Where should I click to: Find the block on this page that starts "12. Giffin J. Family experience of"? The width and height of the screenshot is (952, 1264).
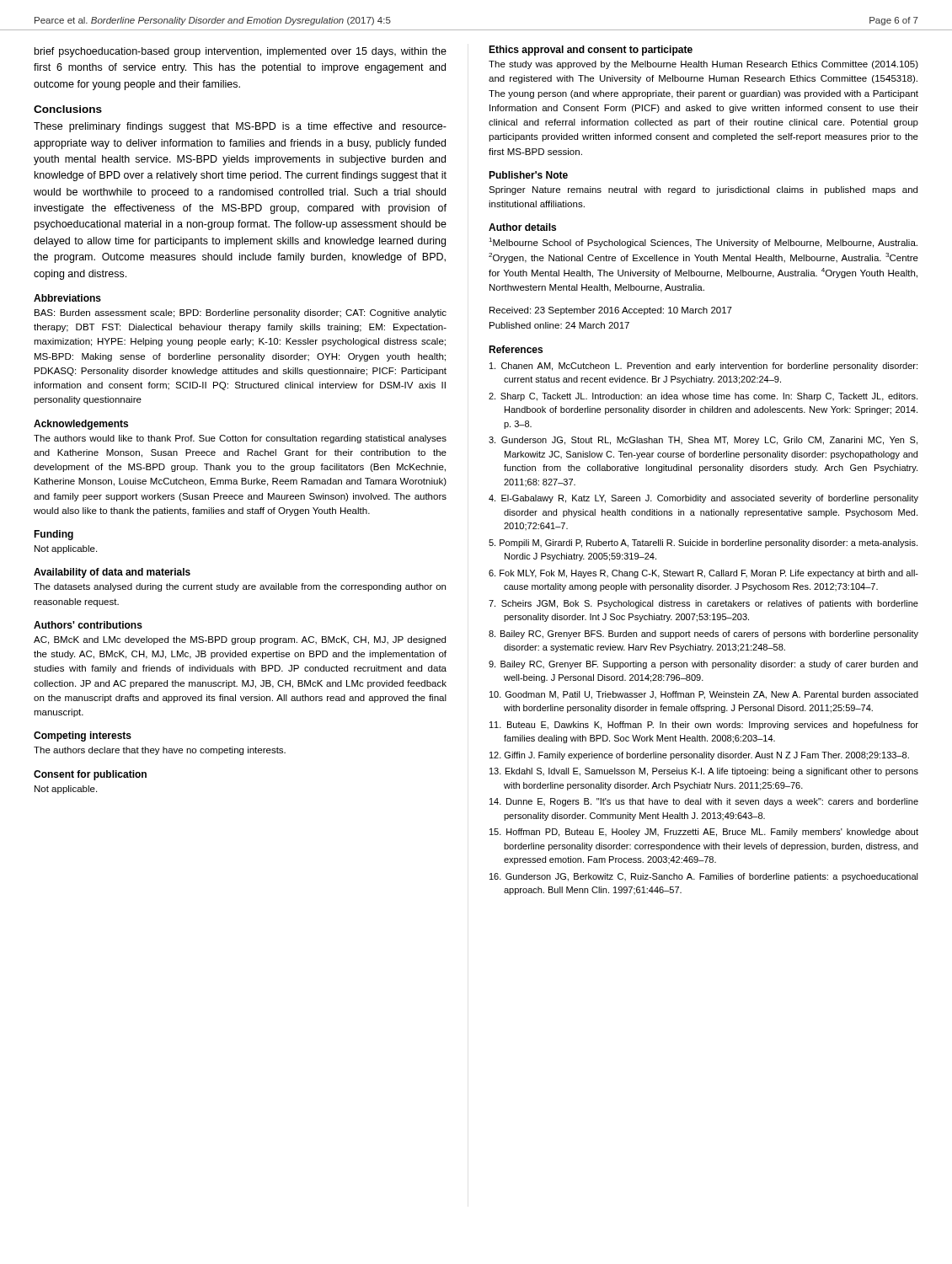coord(699,755)
